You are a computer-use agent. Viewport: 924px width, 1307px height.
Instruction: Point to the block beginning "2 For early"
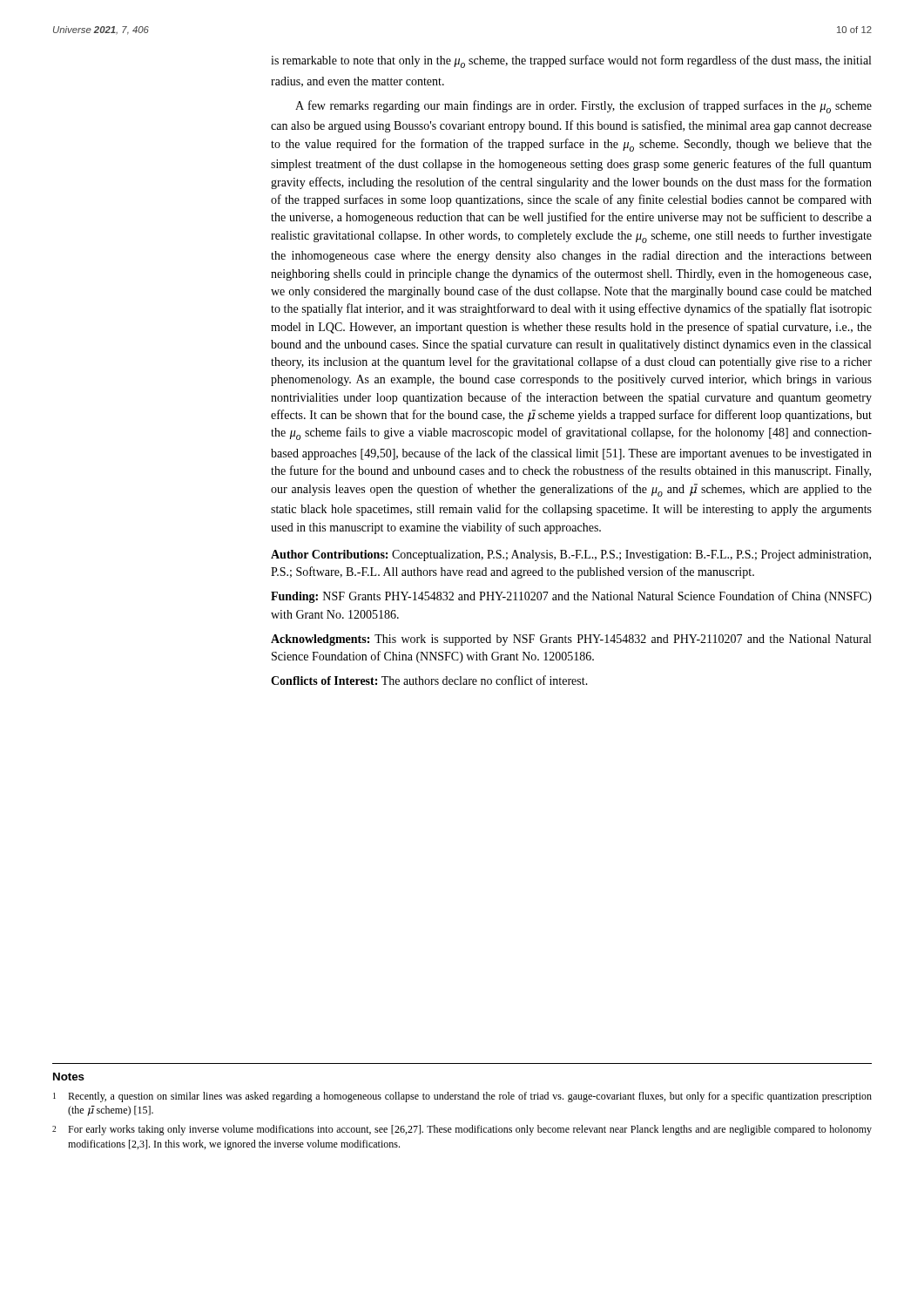point(462,1137)
